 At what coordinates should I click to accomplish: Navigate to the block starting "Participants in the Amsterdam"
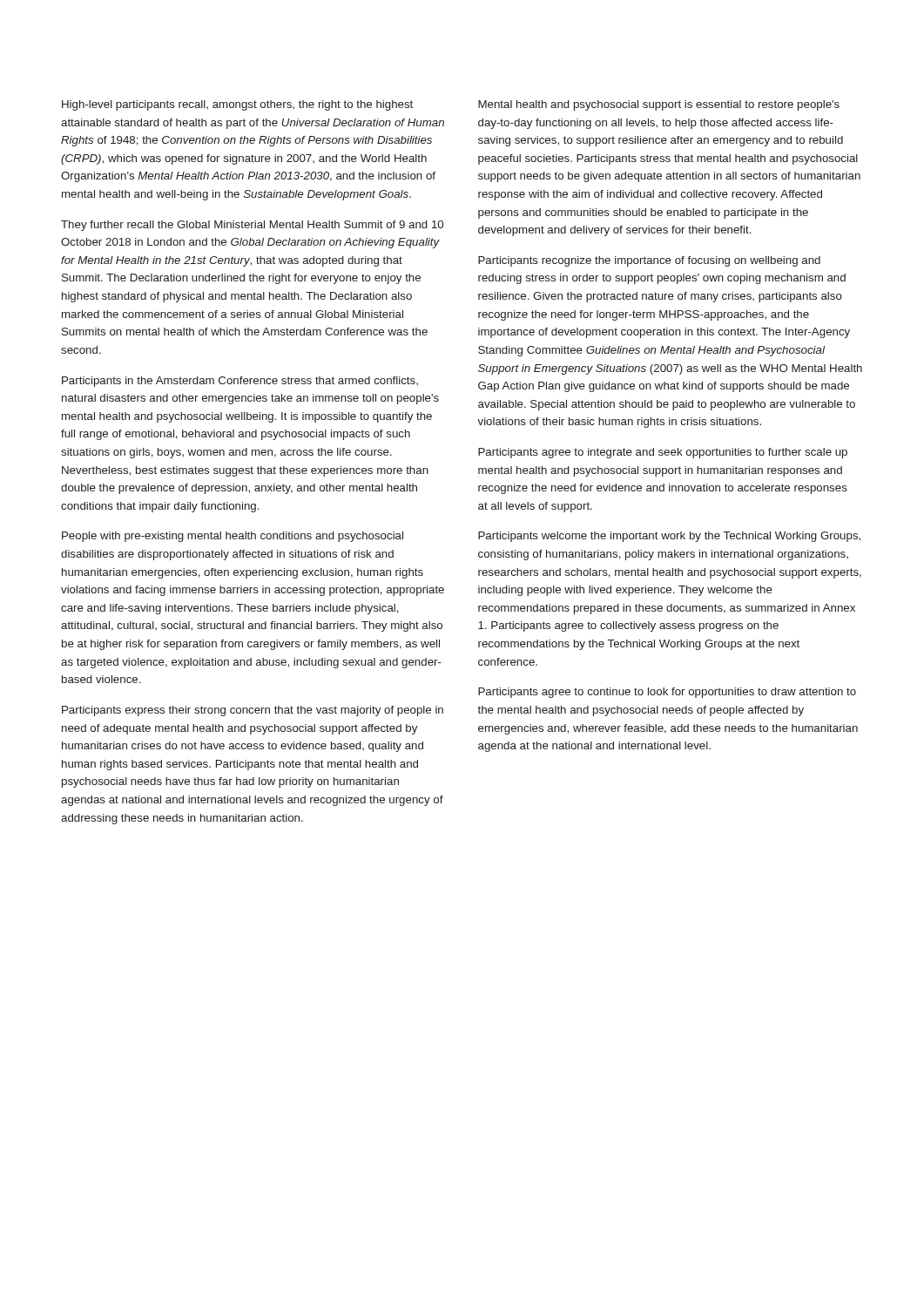[254, 444]
